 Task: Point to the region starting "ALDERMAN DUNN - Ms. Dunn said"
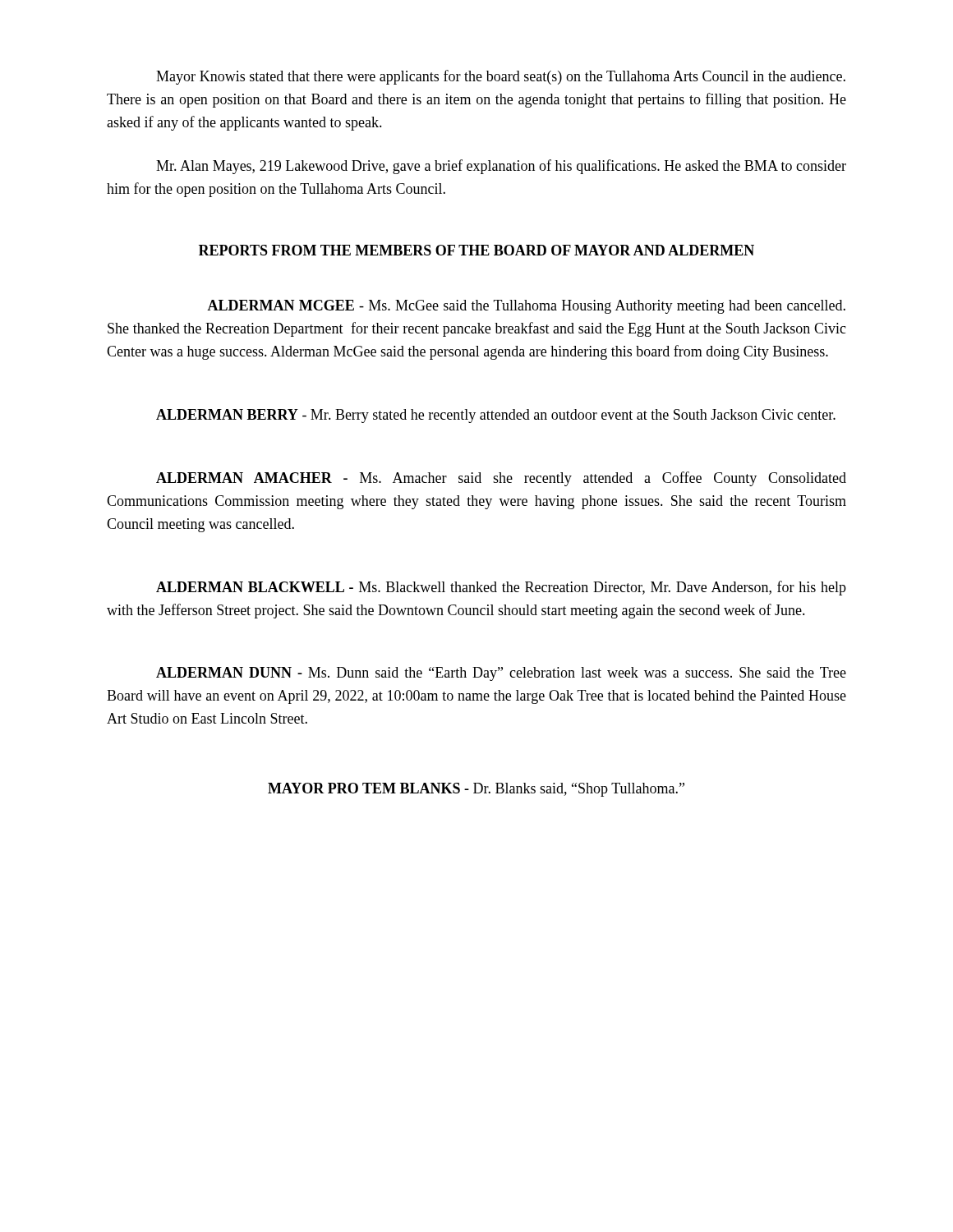coord(476,697)
